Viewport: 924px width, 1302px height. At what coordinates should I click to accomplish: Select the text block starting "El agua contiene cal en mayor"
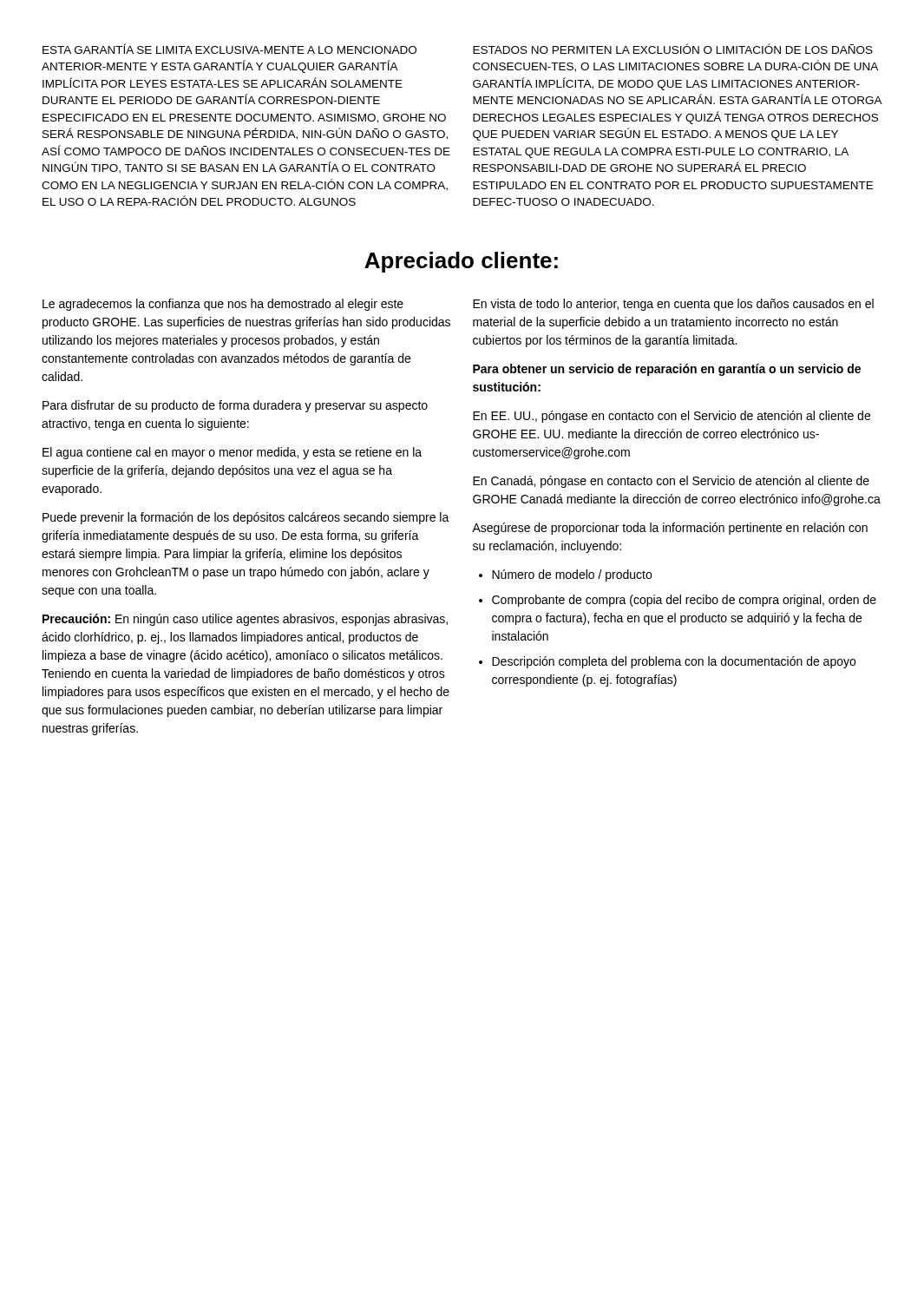tap(247, 471)
